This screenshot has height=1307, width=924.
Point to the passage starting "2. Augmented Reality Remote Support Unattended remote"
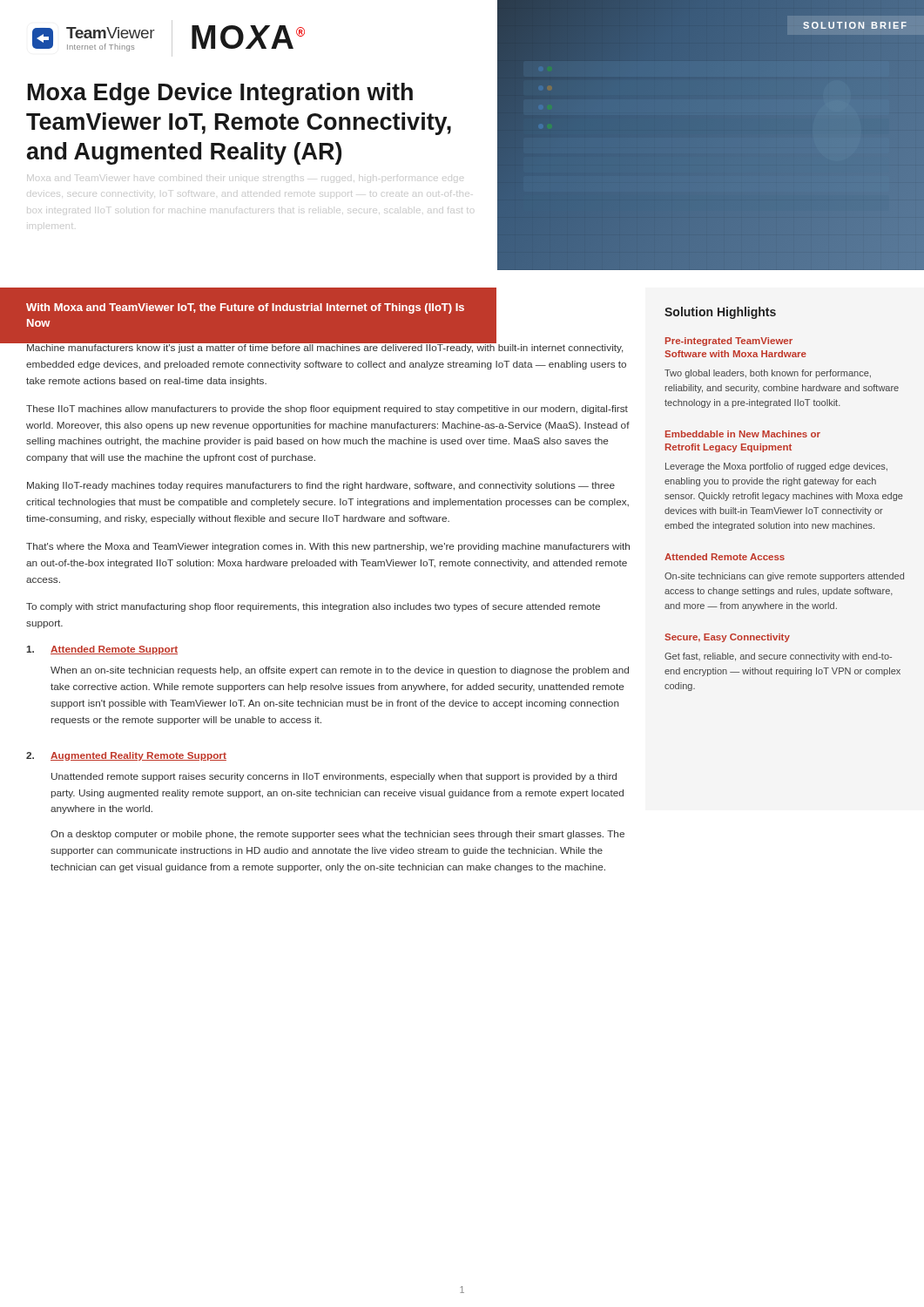pyautogui.click(x=126, y=756)
